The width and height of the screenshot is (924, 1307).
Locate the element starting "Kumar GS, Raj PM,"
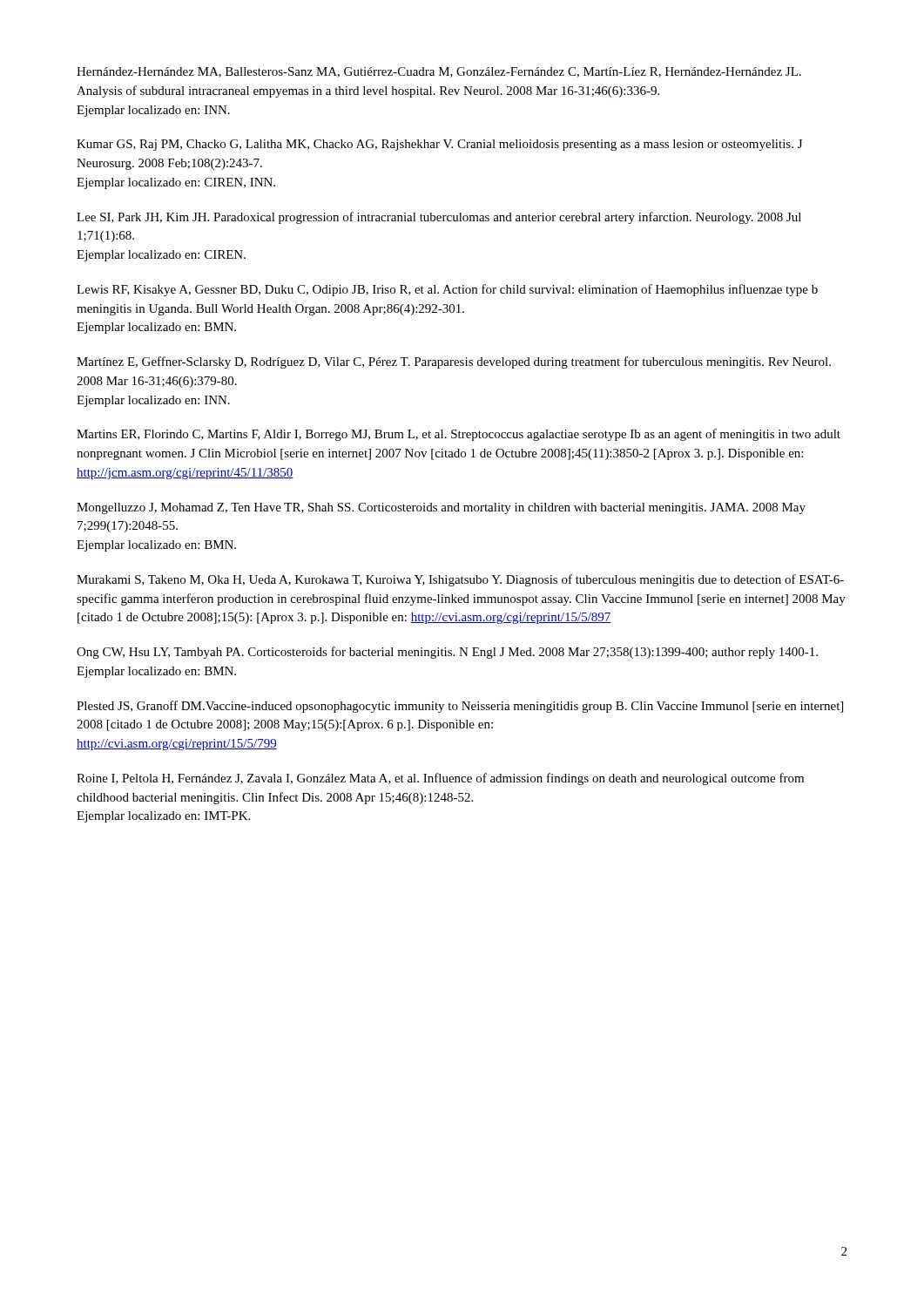[x=439, y=145]
